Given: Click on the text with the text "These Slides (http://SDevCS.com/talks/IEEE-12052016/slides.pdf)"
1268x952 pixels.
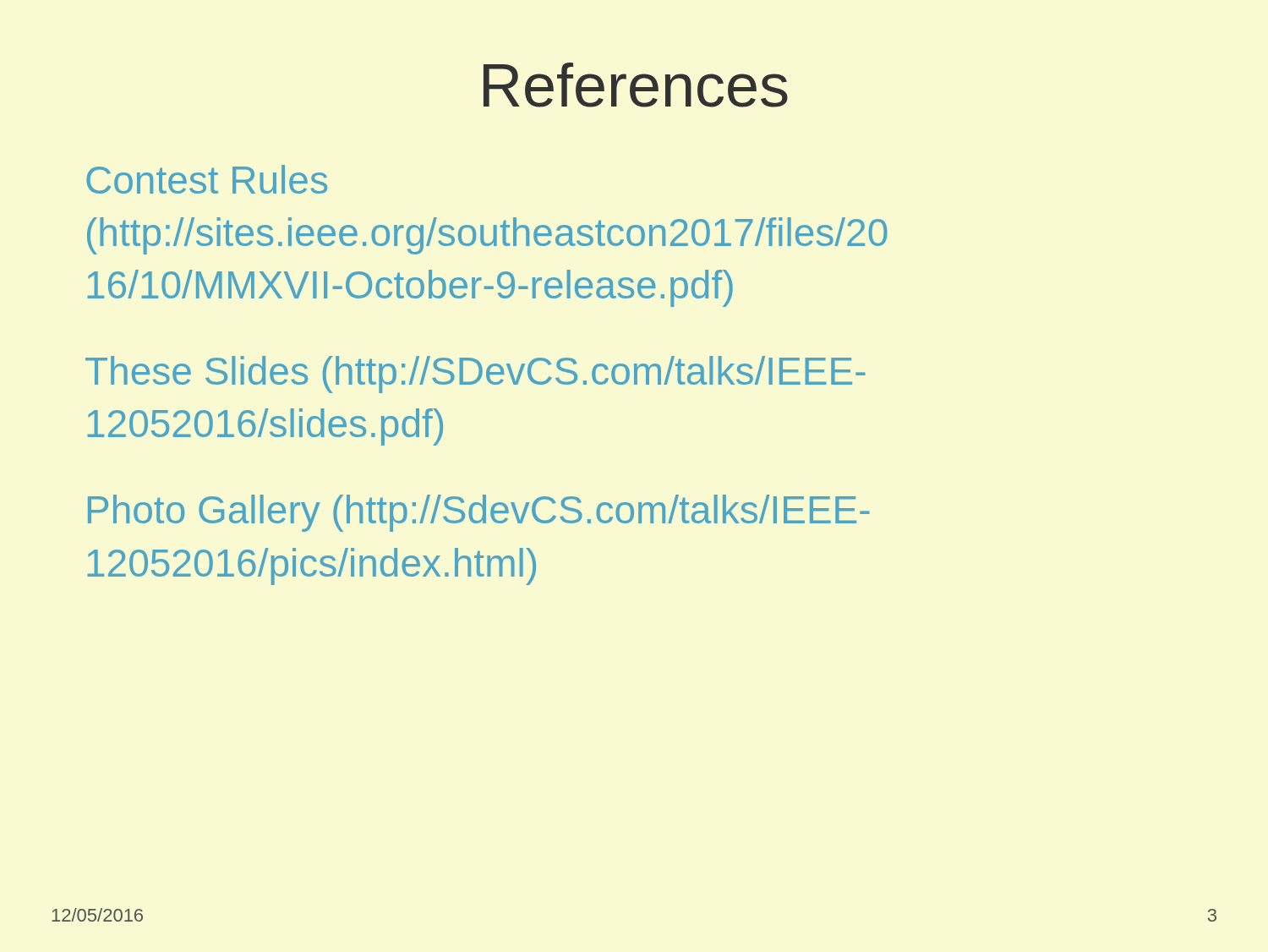Looking at the screenshot, I should 476,398.
